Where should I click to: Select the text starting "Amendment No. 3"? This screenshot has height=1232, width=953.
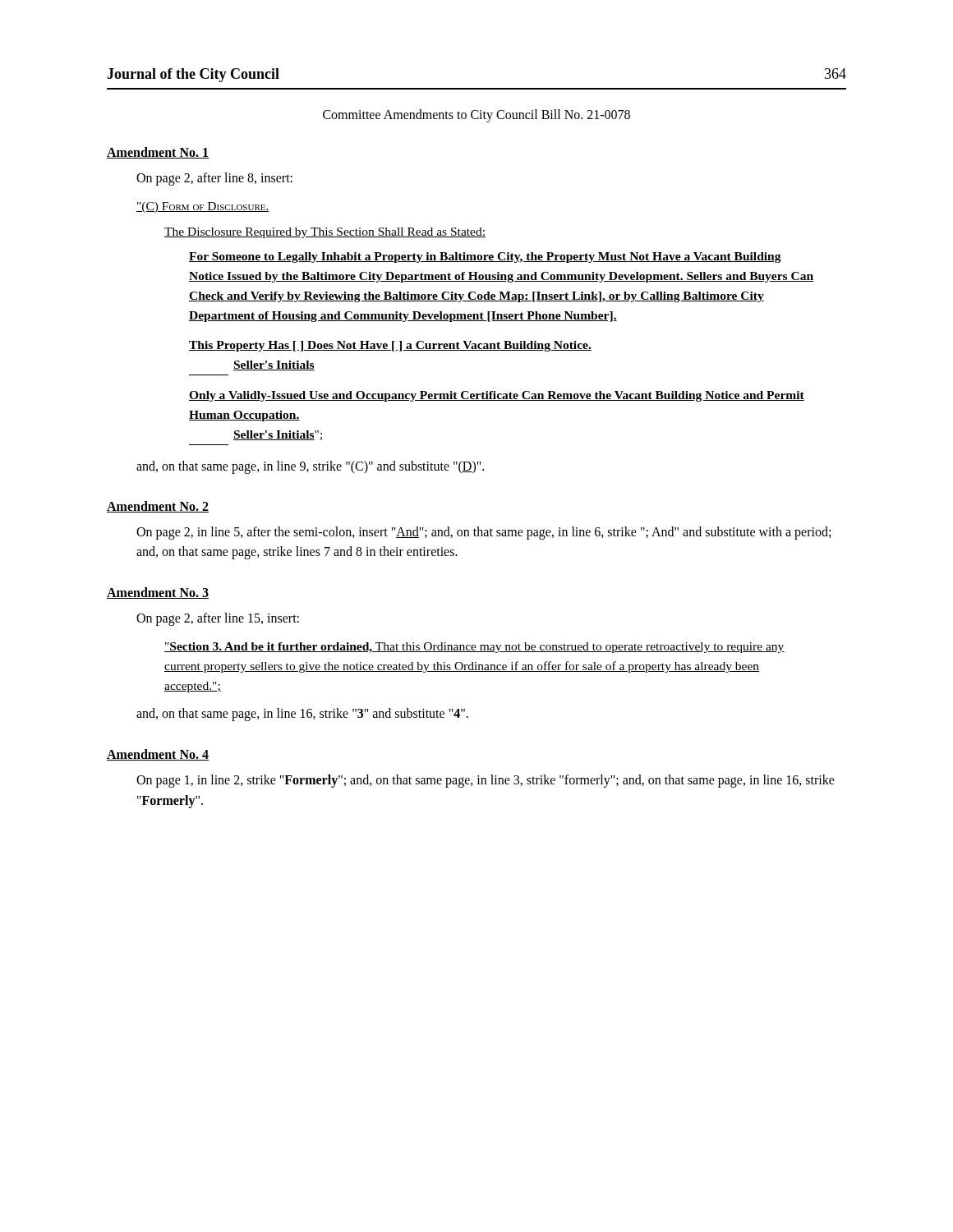[x=158, y=593]
